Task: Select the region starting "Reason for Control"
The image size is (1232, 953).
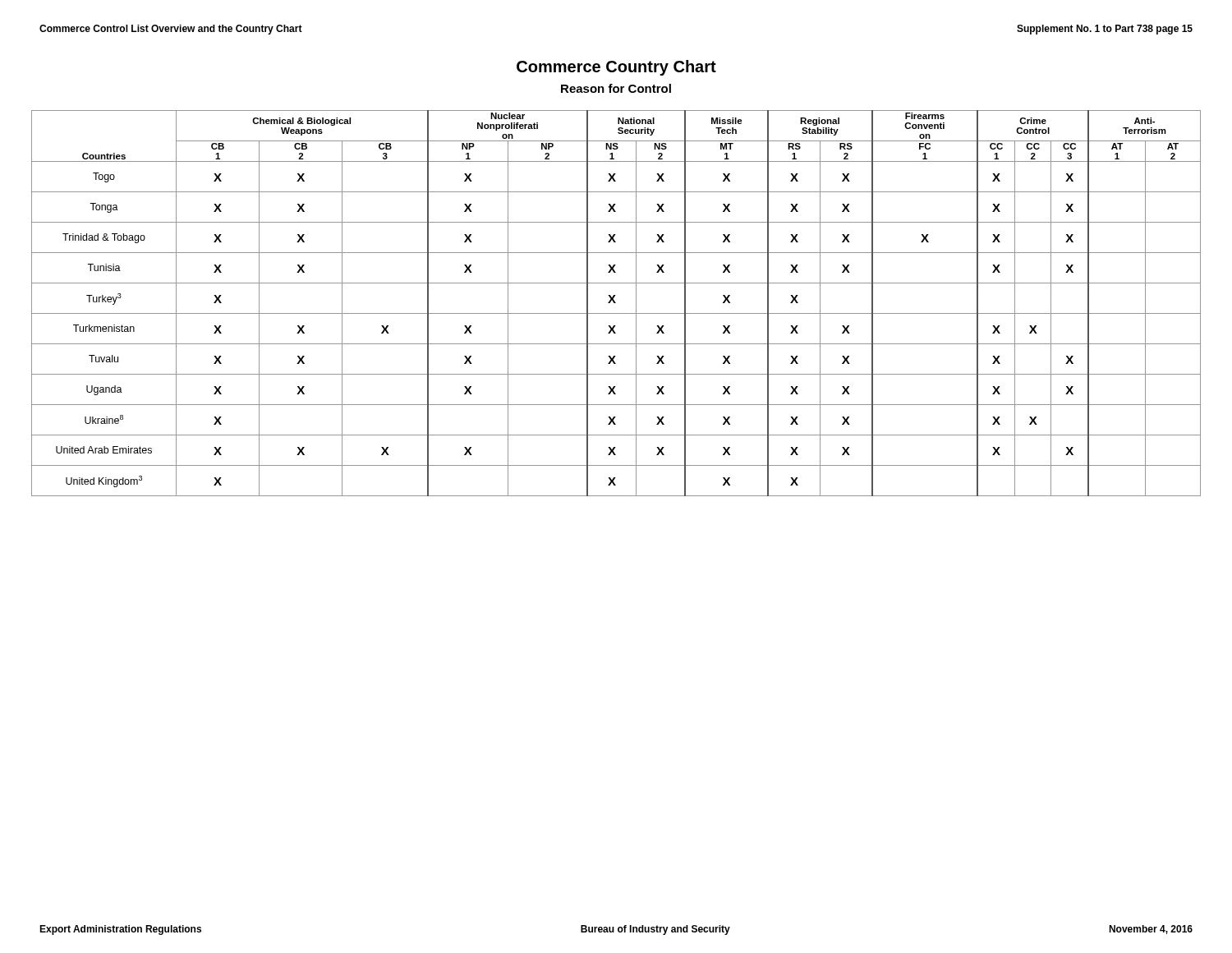Action: [x=616, y=88]
